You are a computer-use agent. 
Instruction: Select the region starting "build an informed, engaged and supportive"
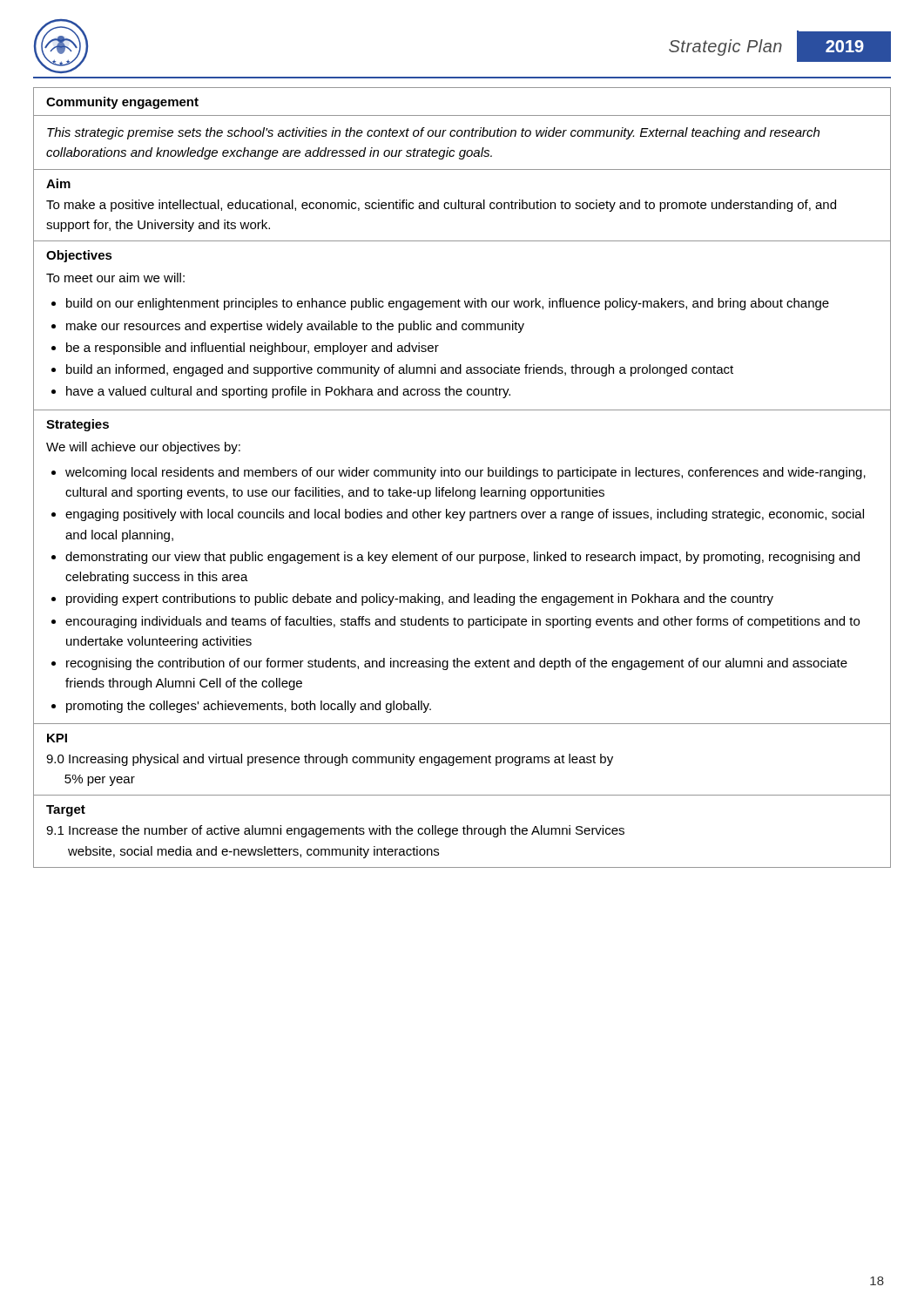(x=399, y=369)
